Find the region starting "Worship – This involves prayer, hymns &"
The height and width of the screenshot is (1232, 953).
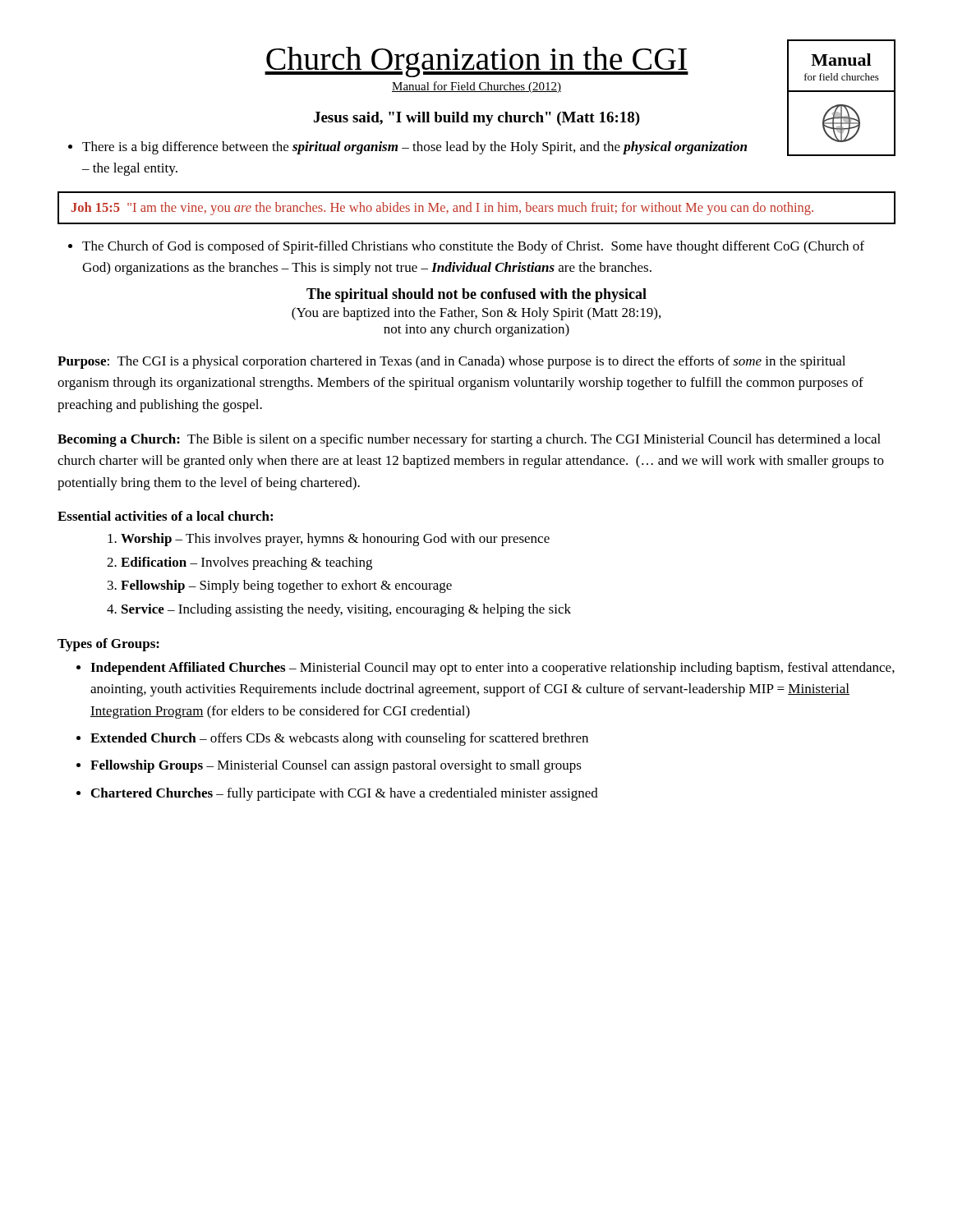pos(328,538)
